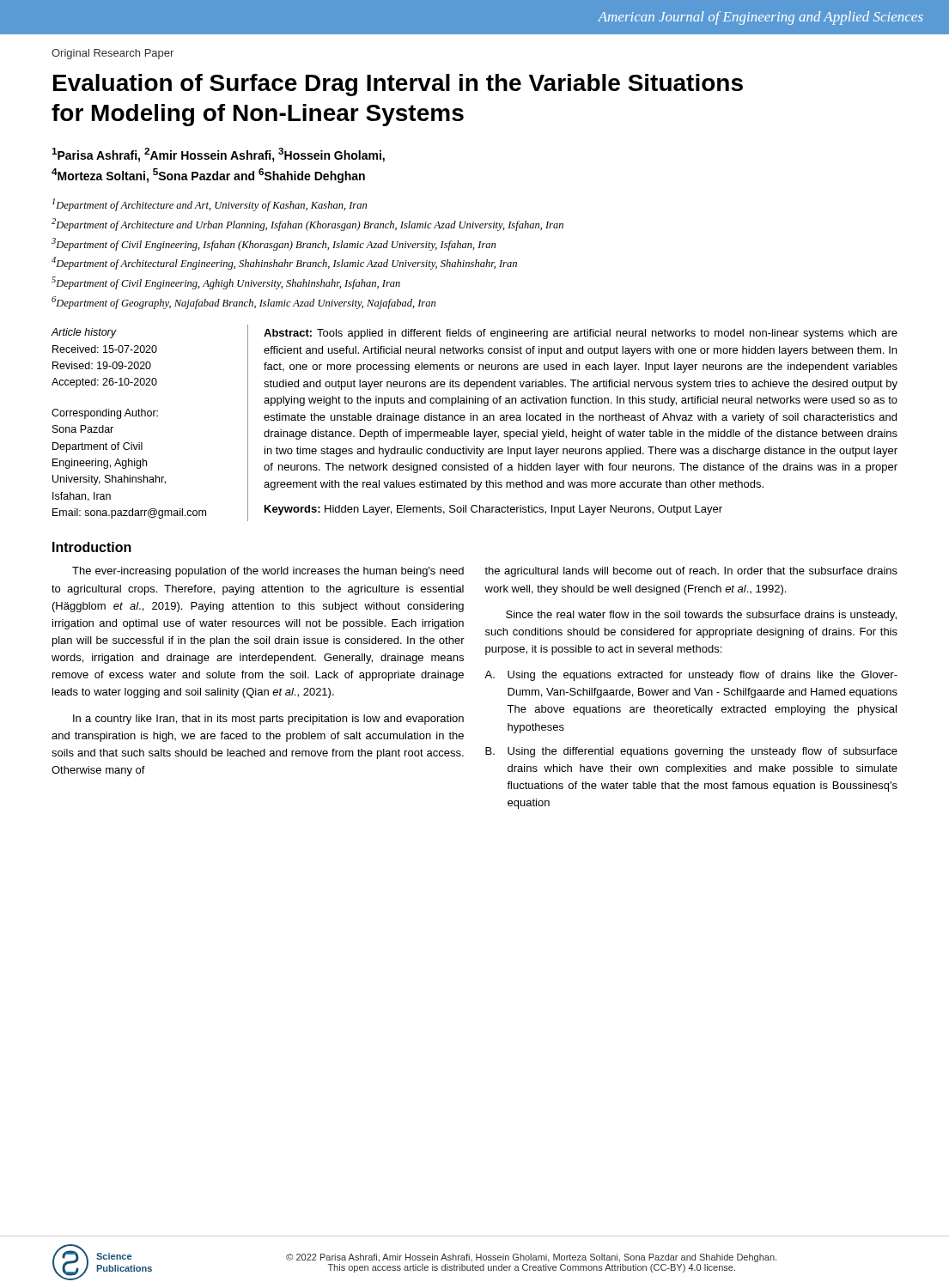Click on the text block containing "Abstract: Tools applied"
The height and width of the screenshot is (1288, 949).
coord(581,421)
